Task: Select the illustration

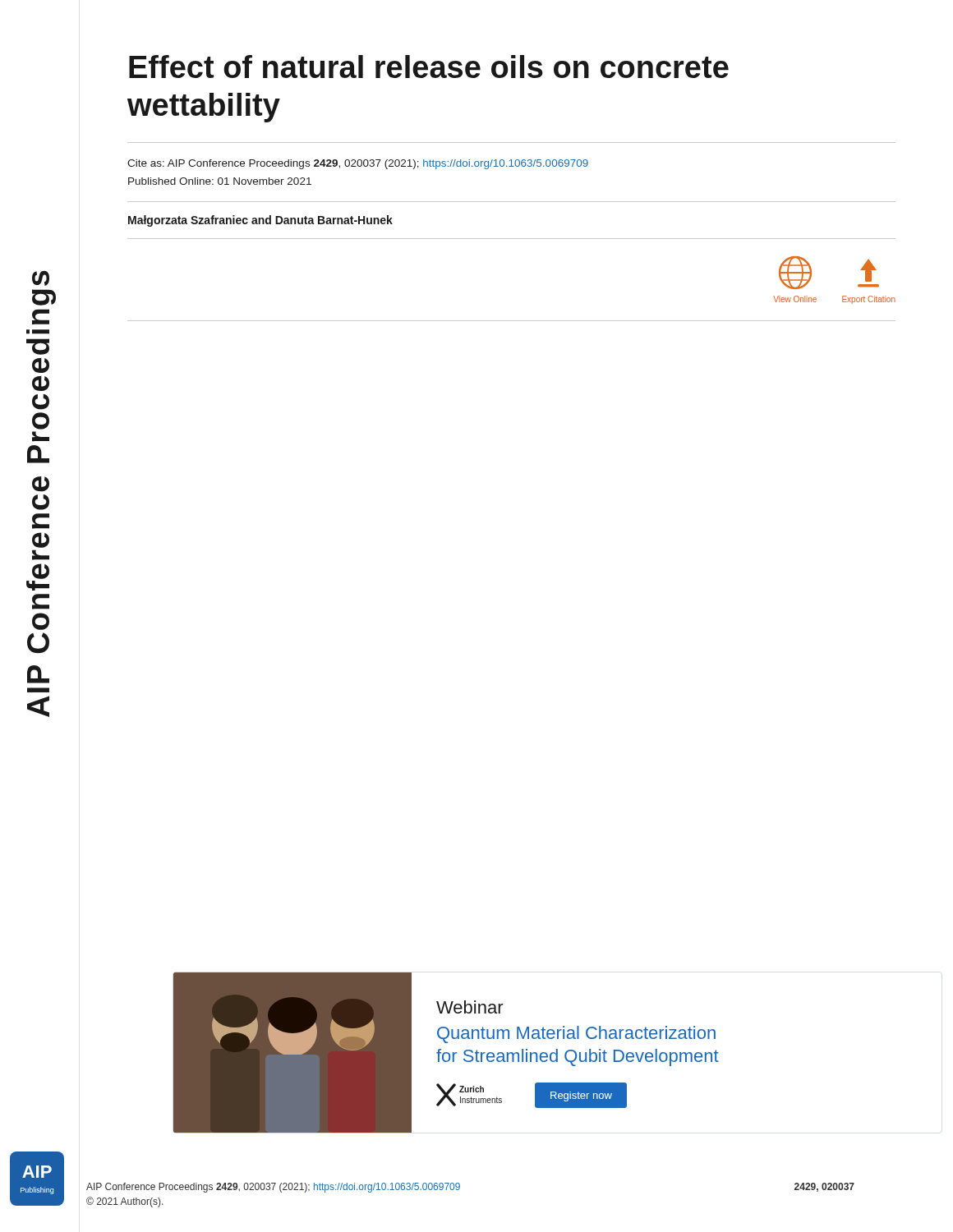Action: click(511, 280)
